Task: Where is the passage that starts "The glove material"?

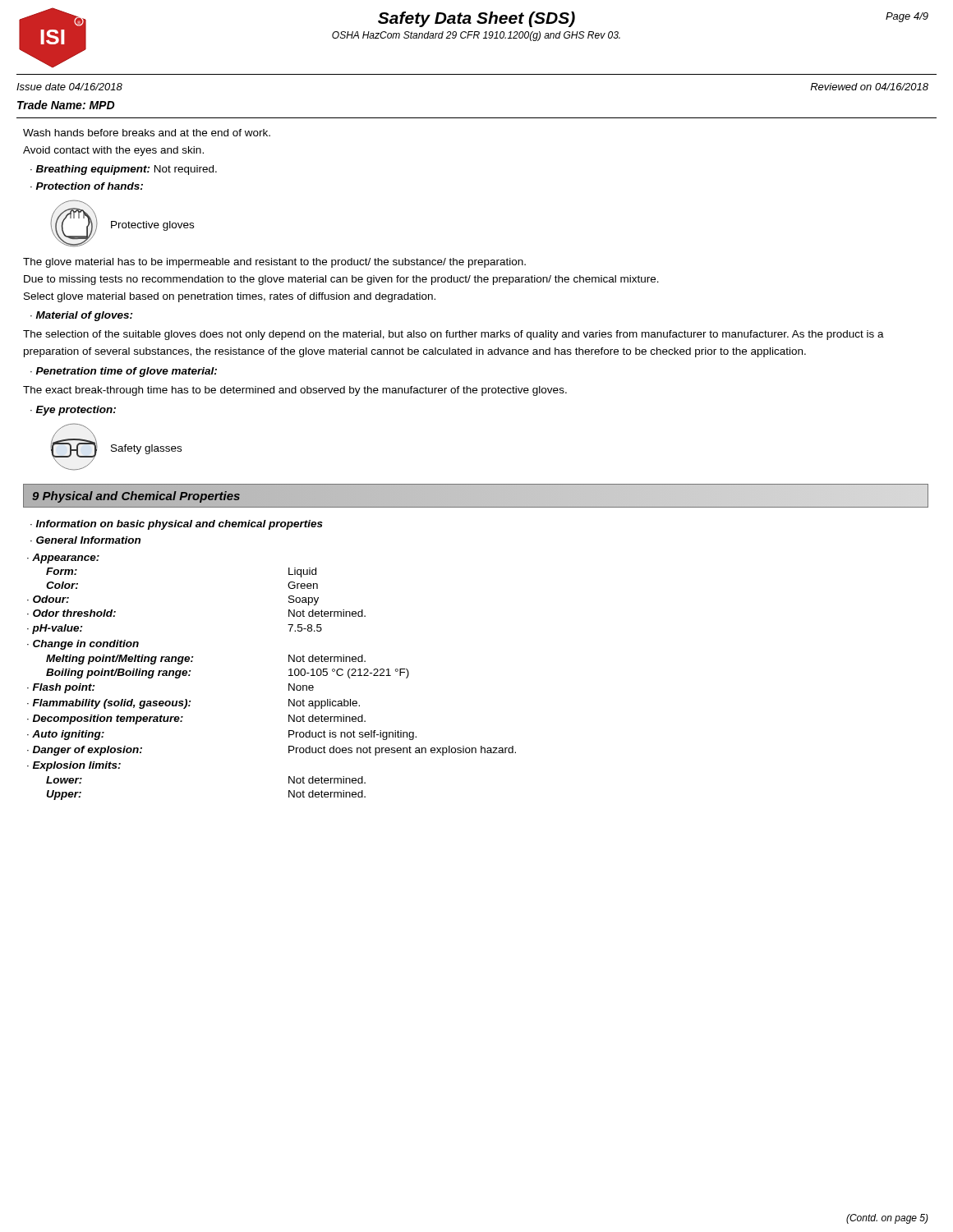Action: point(341,278)
